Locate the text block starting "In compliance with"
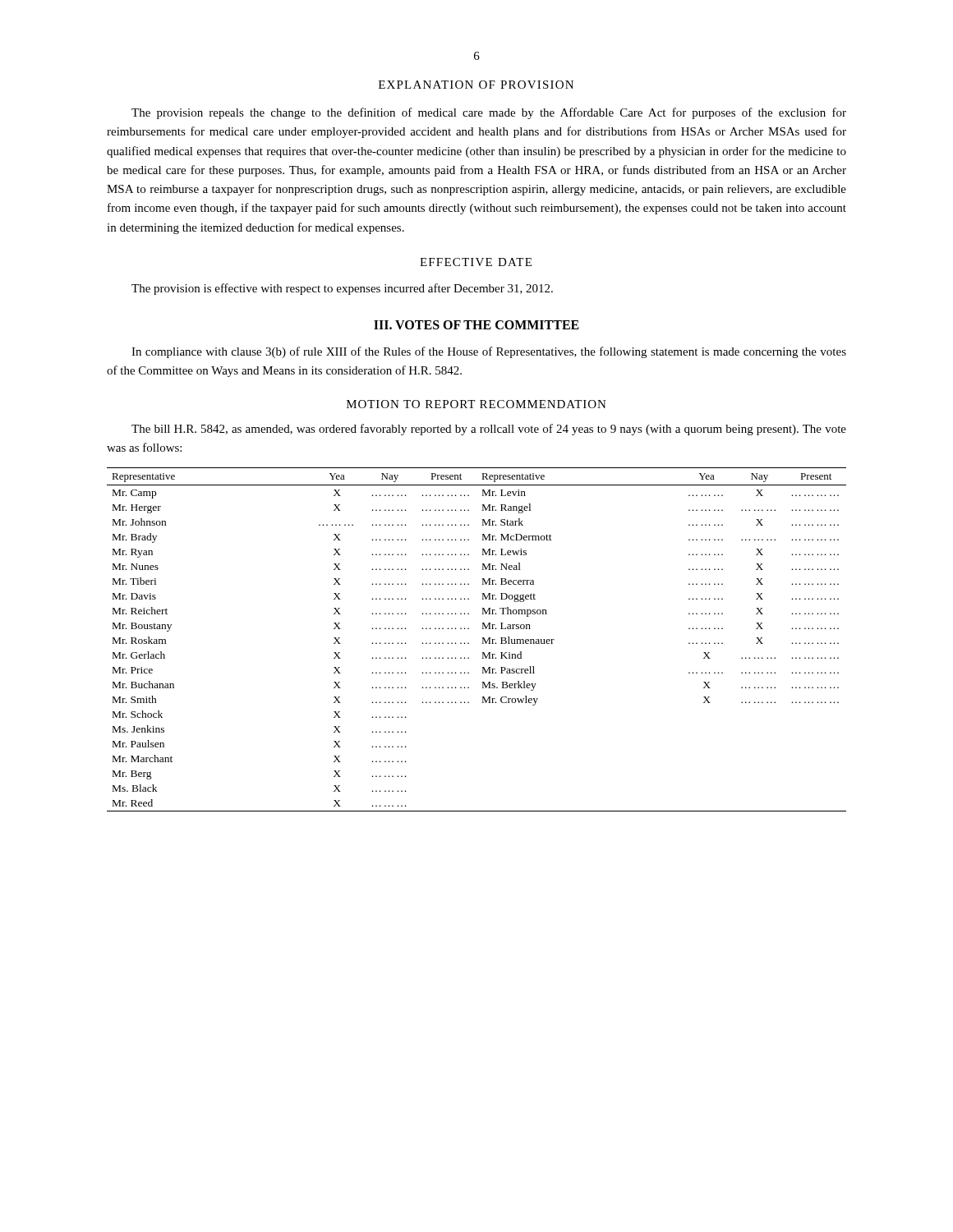This screenshot has width=953, height=1232. [476, 361]
